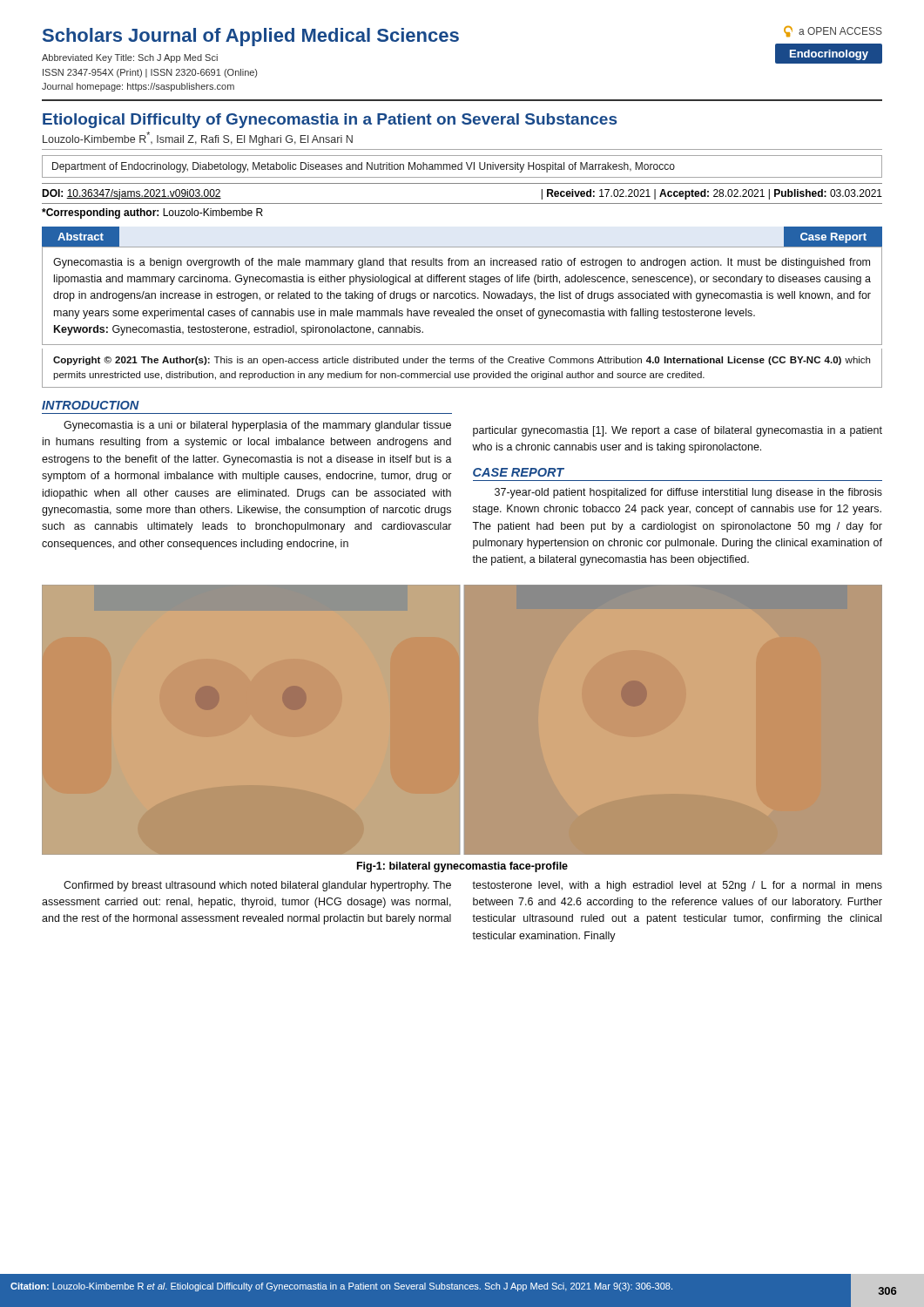Select the region starting "a OPEN ACCESS"
The width and height of the screenshot is (924, 1307).
tap(832, 31)
